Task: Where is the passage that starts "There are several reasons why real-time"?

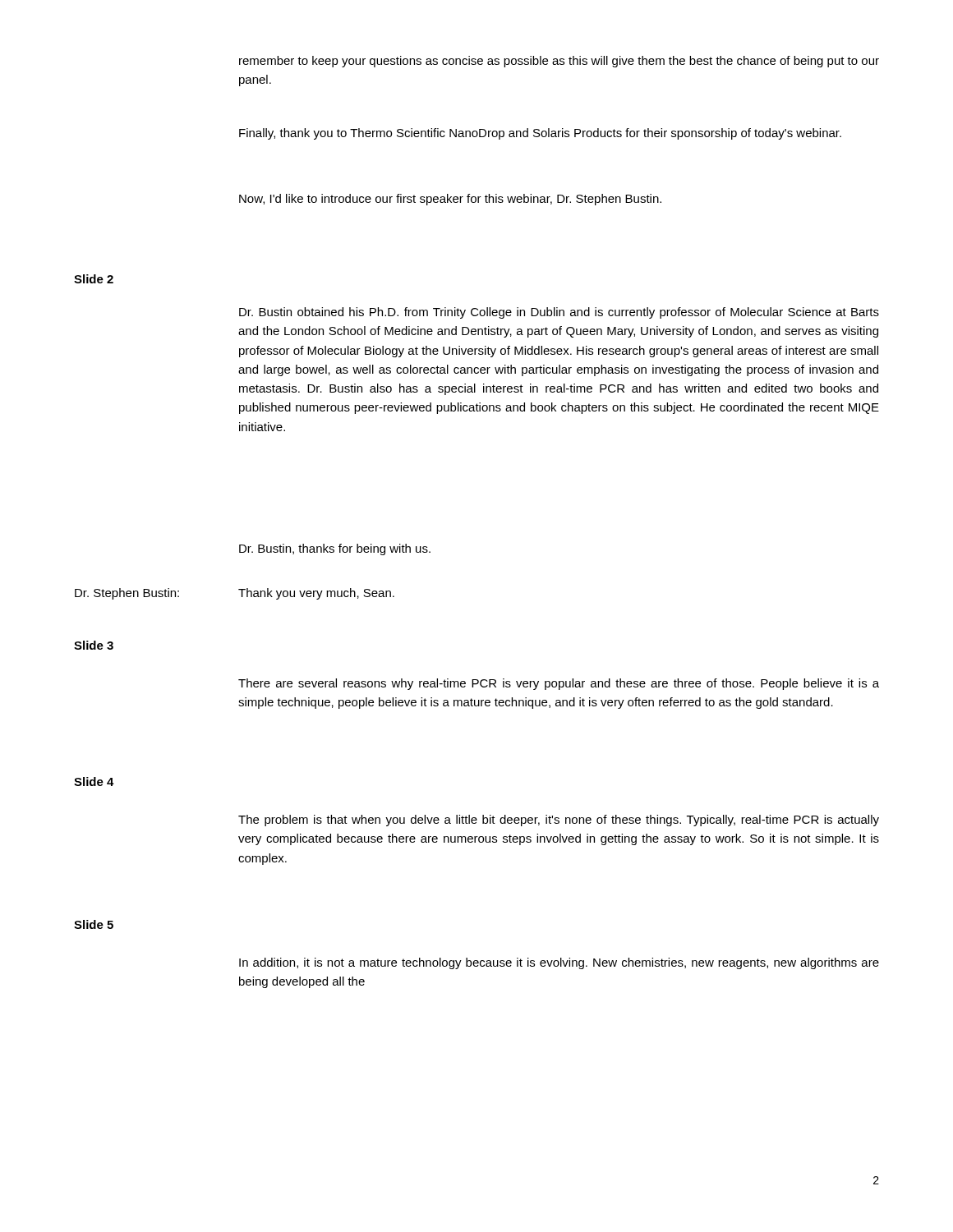Action: [559, 693]
